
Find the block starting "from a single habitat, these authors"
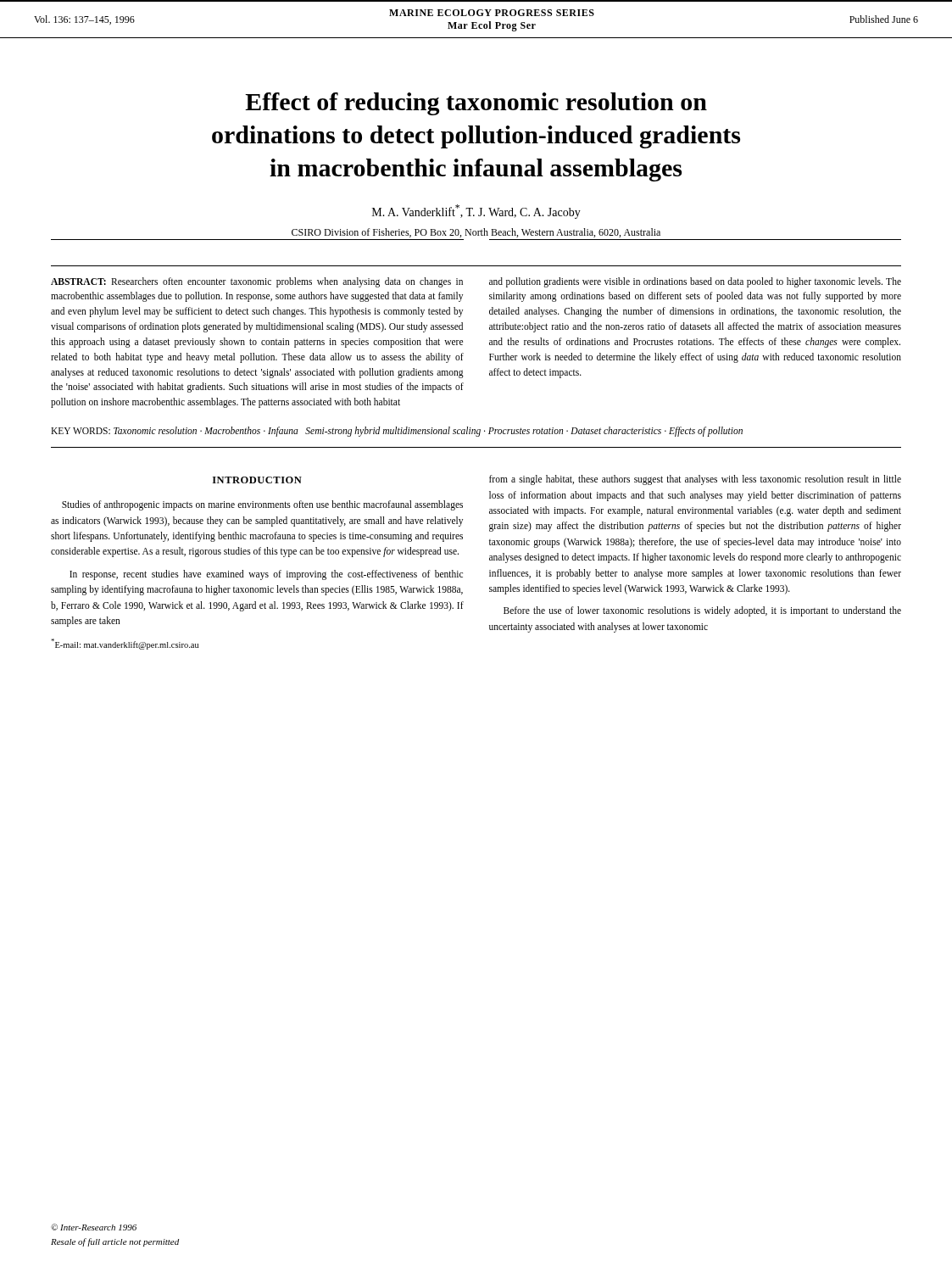695,553
